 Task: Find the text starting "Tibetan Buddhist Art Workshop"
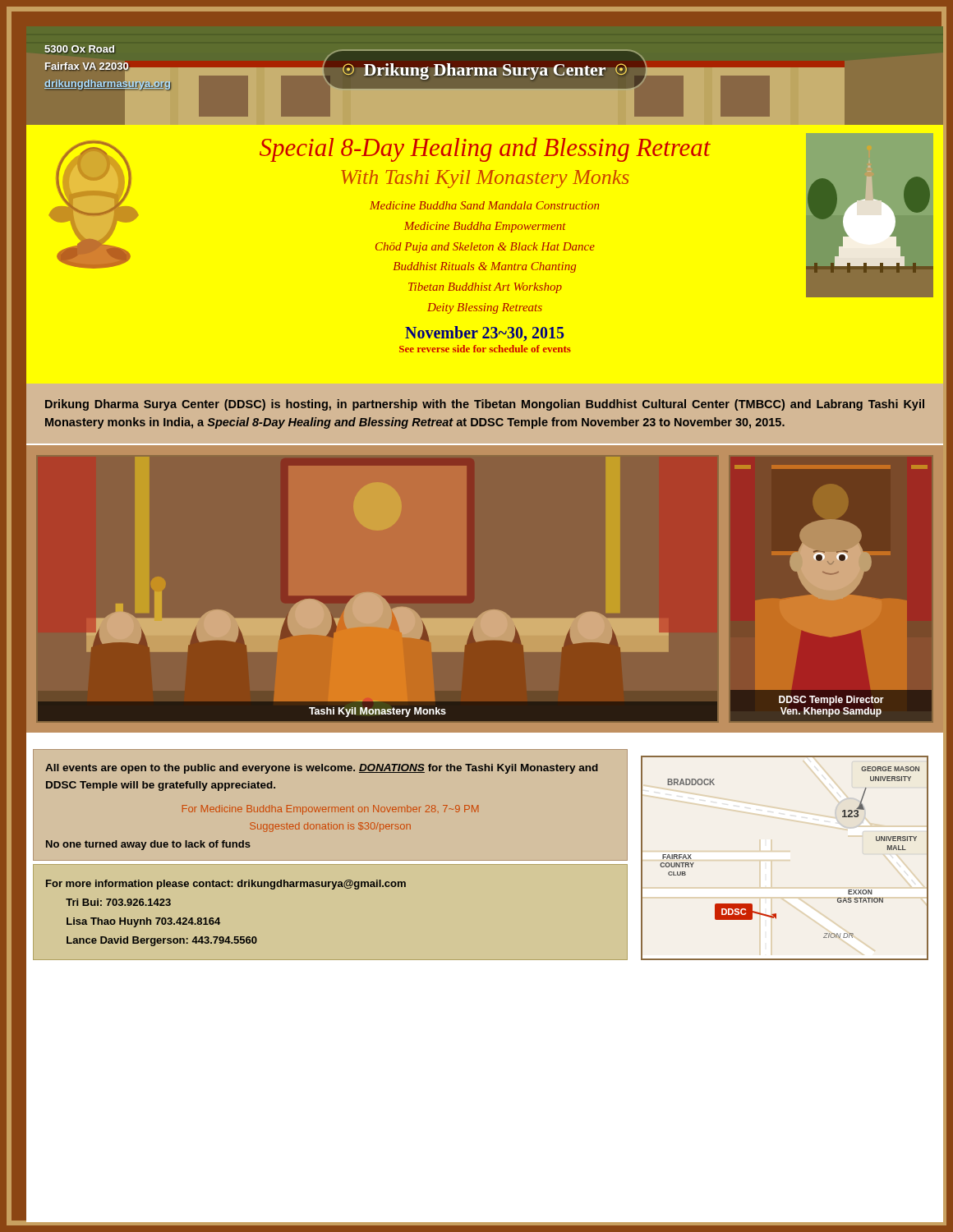(485, 287)
